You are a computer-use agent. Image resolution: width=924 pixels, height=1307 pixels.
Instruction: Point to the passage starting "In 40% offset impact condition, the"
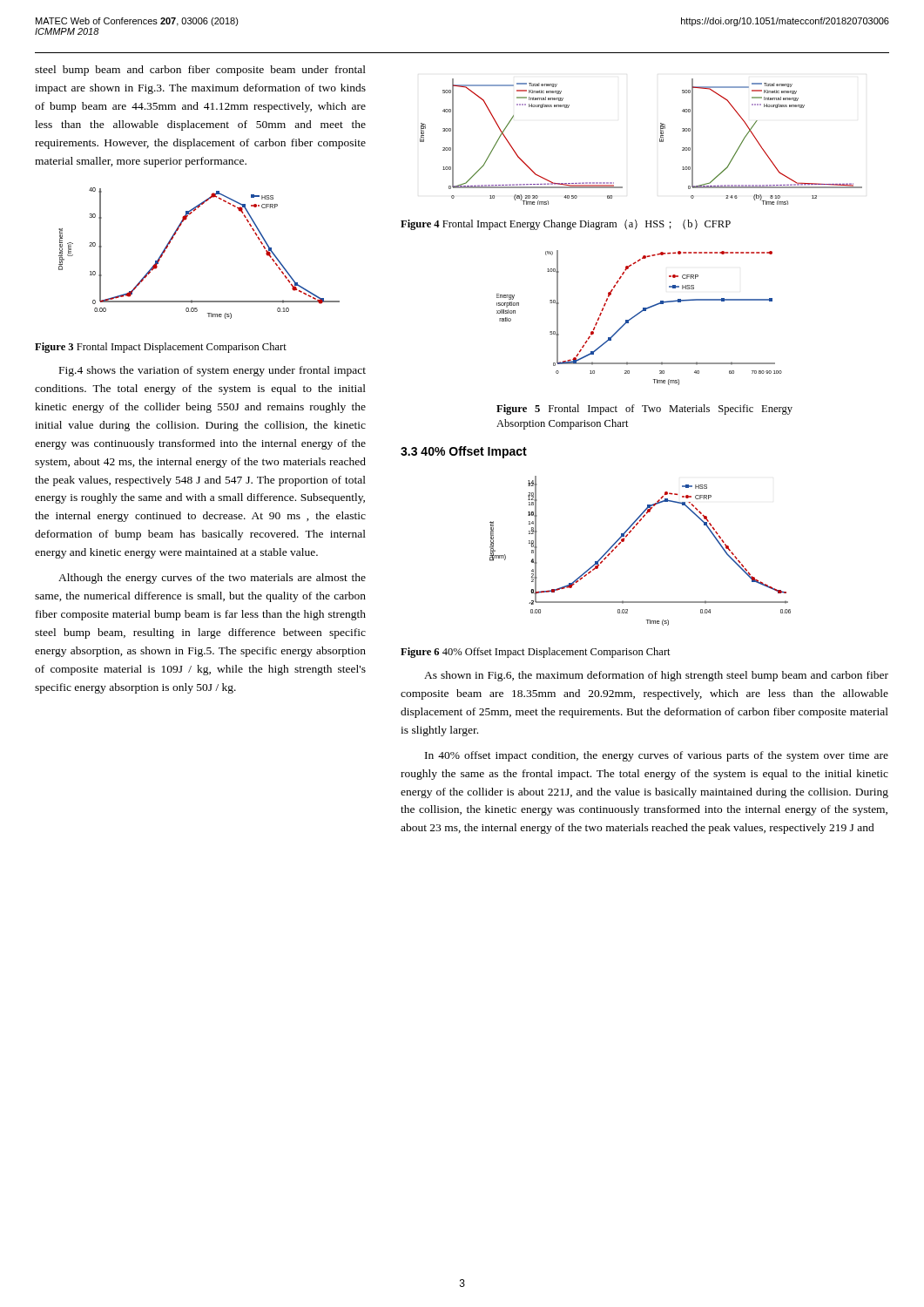(644, 792)
